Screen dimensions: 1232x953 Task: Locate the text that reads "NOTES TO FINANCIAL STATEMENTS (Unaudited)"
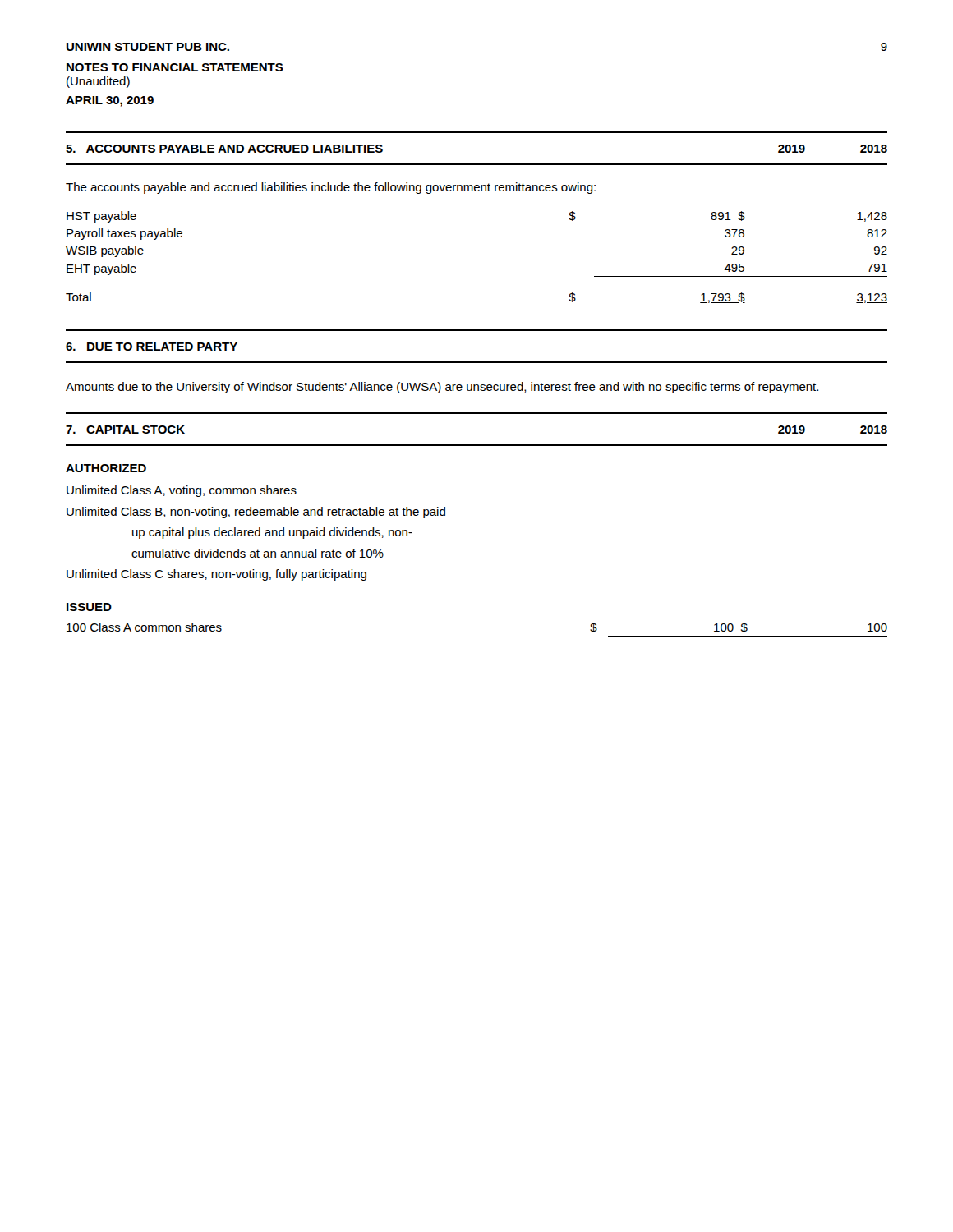click(174, 74)
